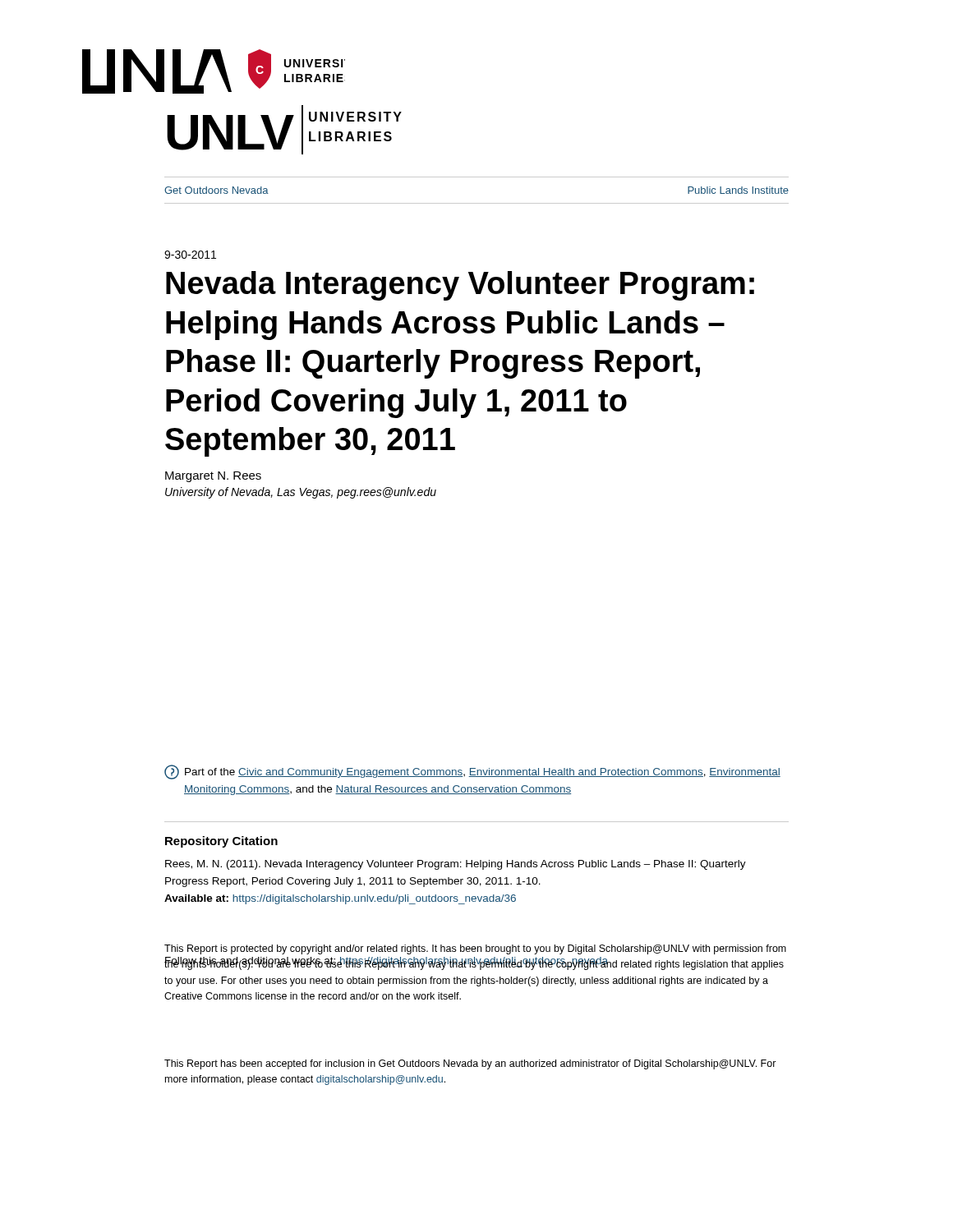Click the section header
The width and height of the screenshot is (953, 1232).
476,841
